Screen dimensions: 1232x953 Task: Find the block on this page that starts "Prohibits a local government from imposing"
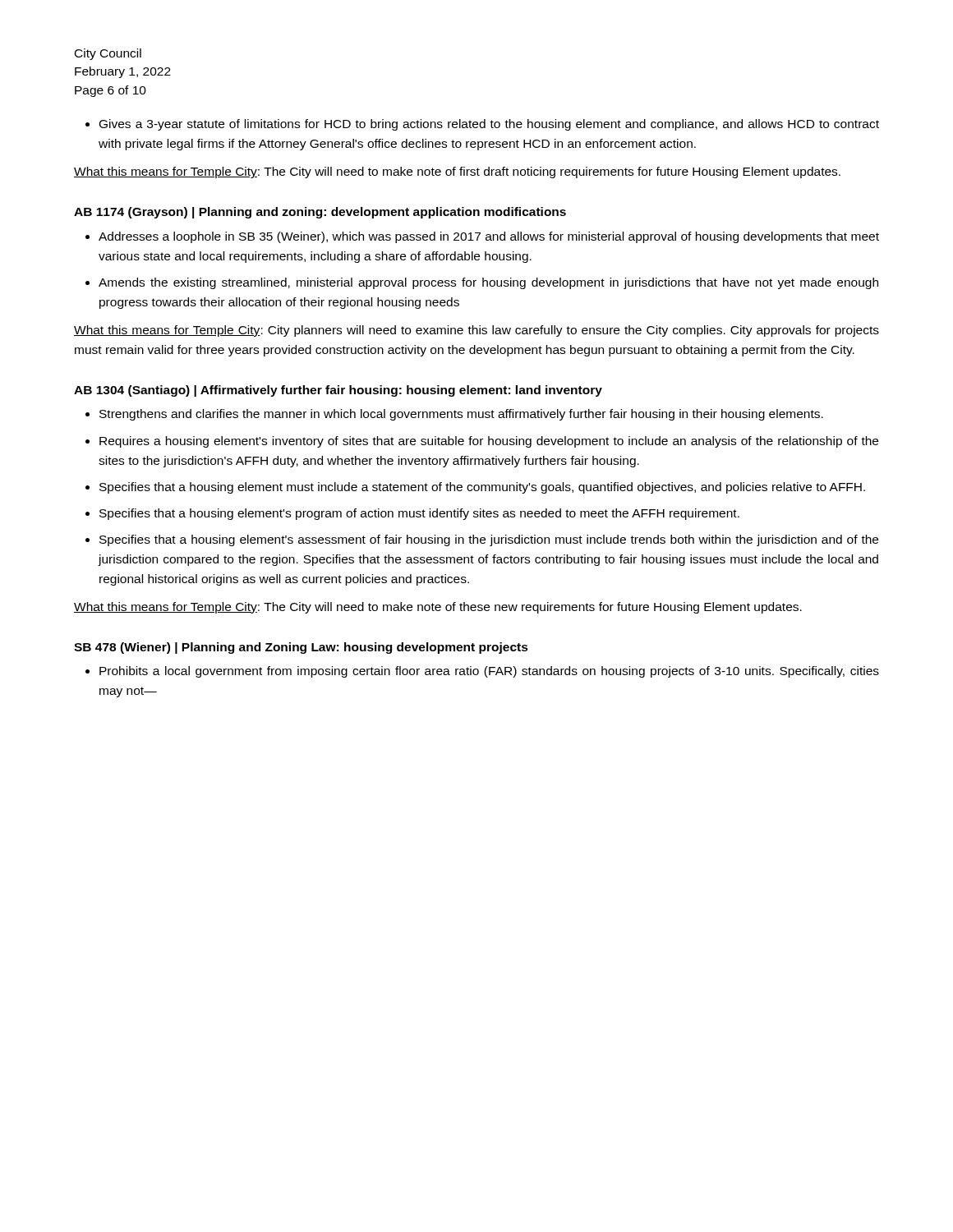tap(489, 681)
